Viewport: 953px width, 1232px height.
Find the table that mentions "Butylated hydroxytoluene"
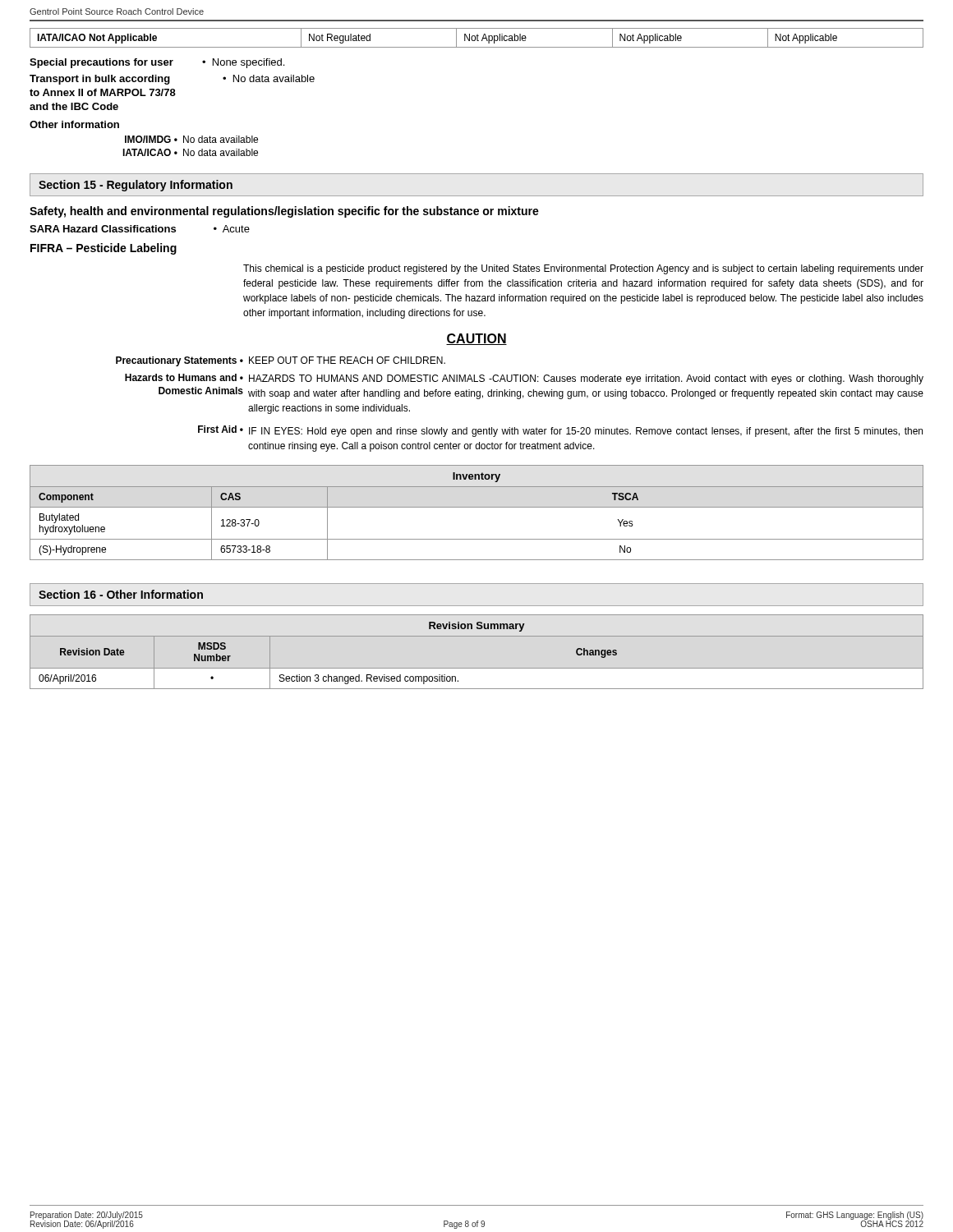(476, 512)
